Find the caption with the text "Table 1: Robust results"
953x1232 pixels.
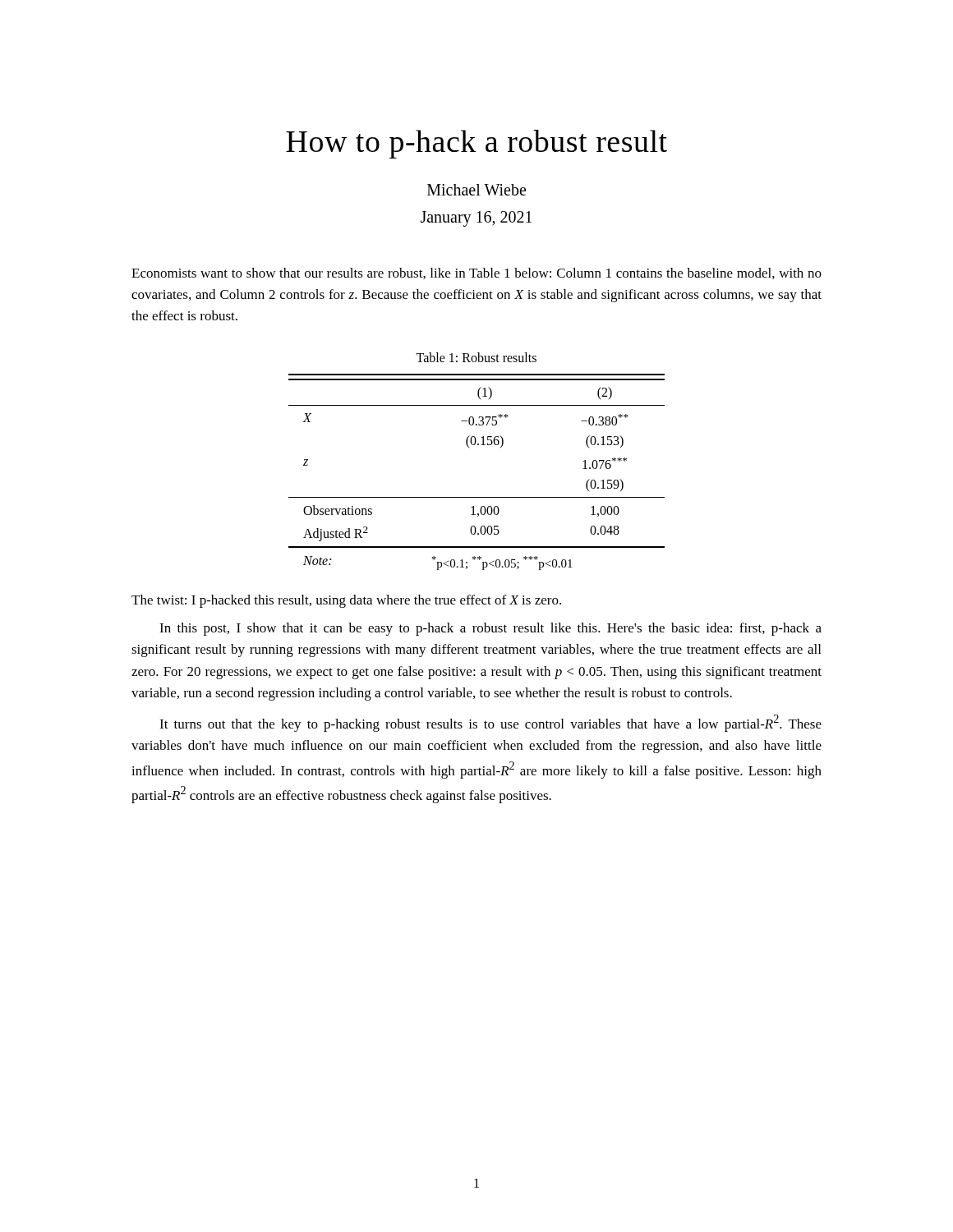coord(476,357)
